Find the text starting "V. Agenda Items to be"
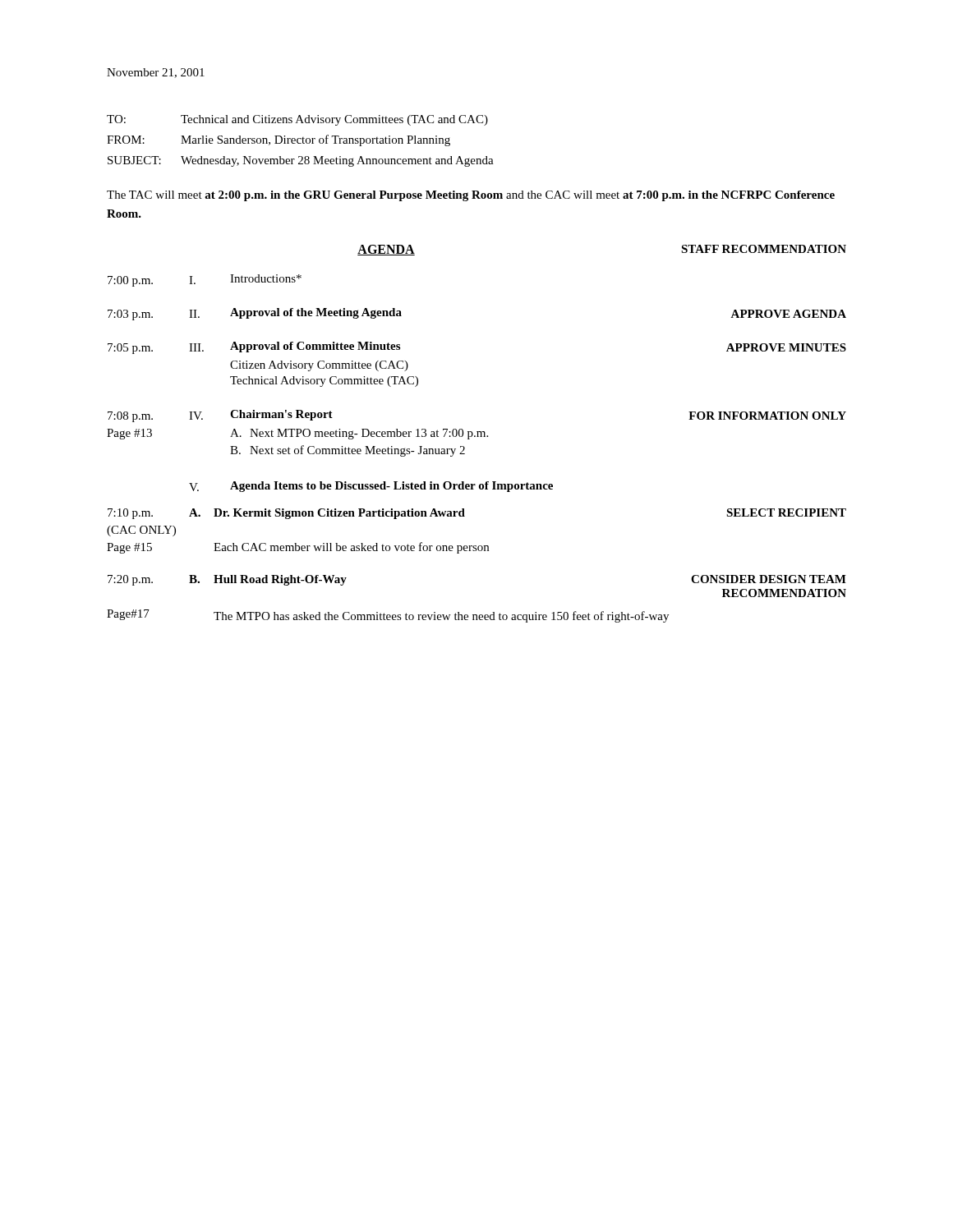This screenshot has height=1232, width=953. [x=476, y=487]
